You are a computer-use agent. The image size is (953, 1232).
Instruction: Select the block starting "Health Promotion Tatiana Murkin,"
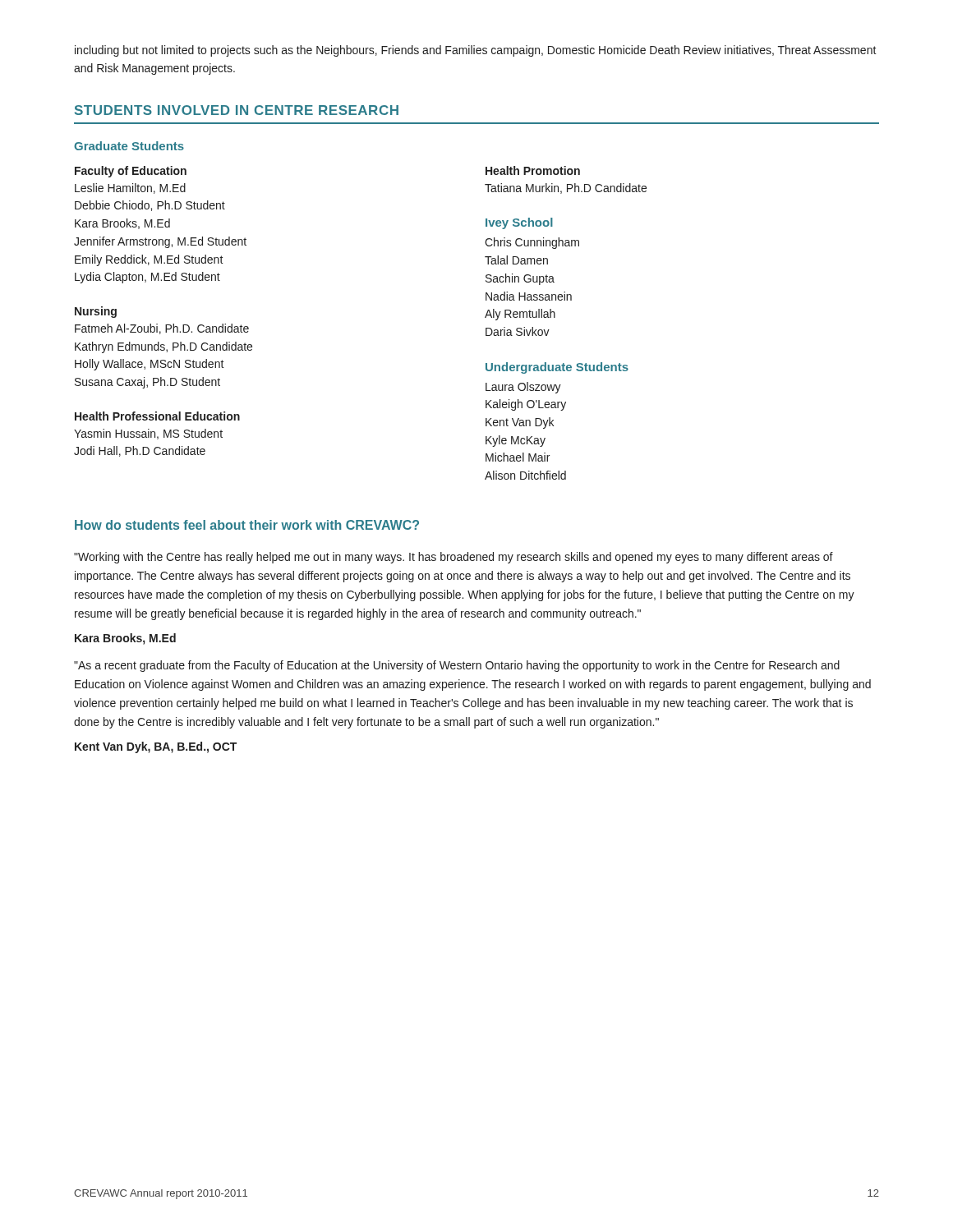(x=533, y=170)
